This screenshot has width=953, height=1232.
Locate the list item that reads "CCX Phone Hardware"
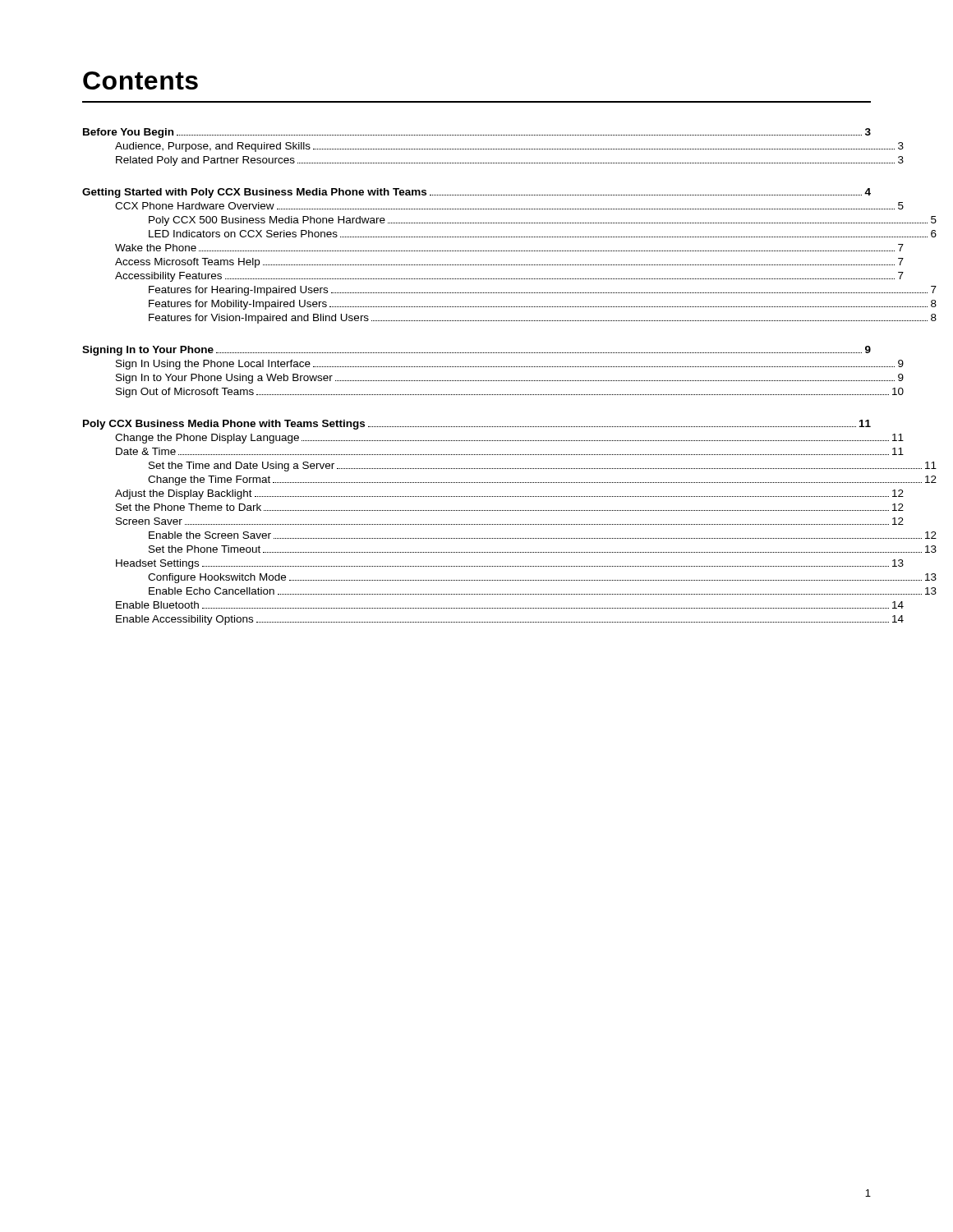pyautogui.click(x=509, y=206)
